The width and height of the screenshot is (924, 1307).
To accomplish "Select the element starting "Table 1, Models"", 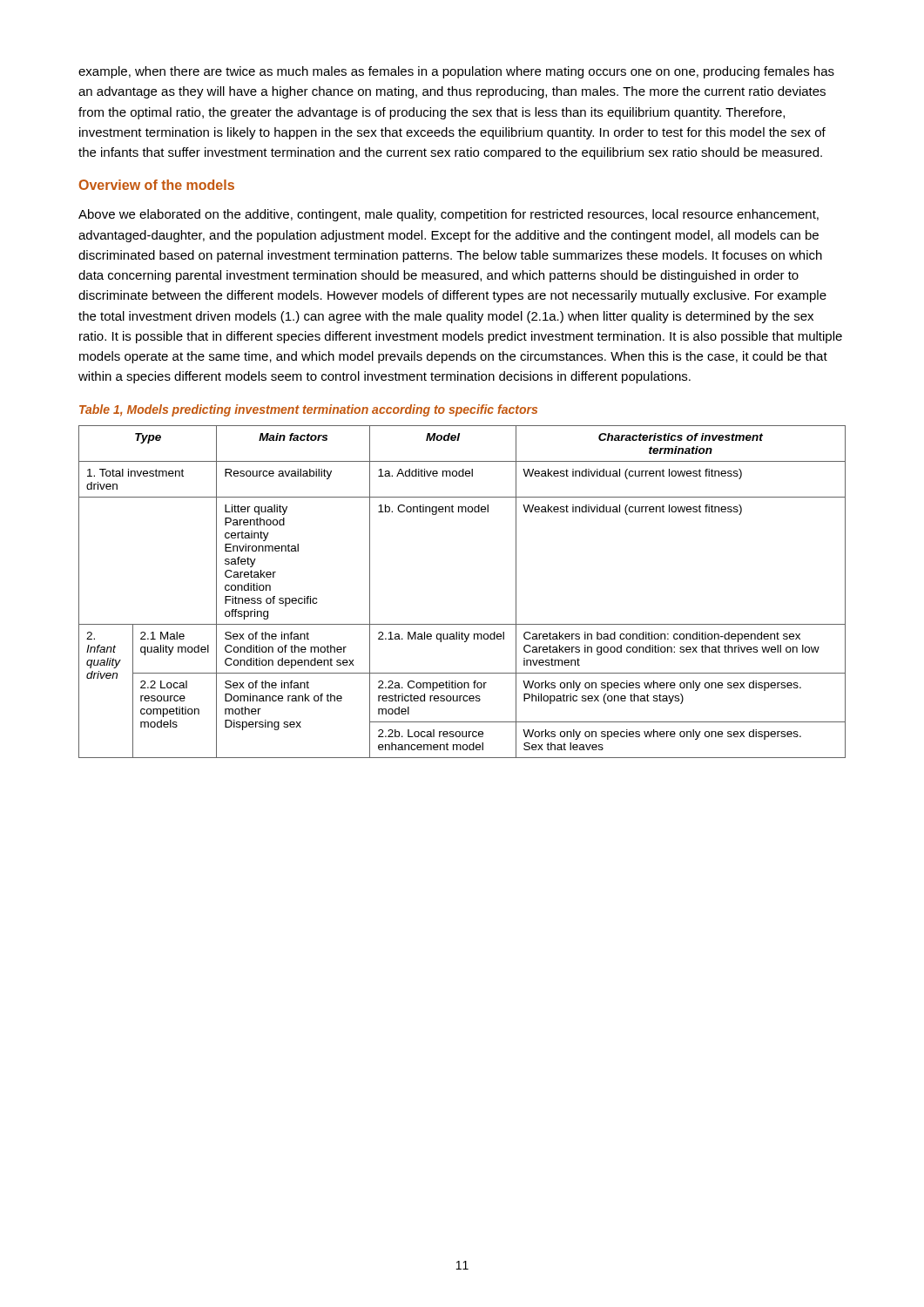I will click(x=308, y=409).
